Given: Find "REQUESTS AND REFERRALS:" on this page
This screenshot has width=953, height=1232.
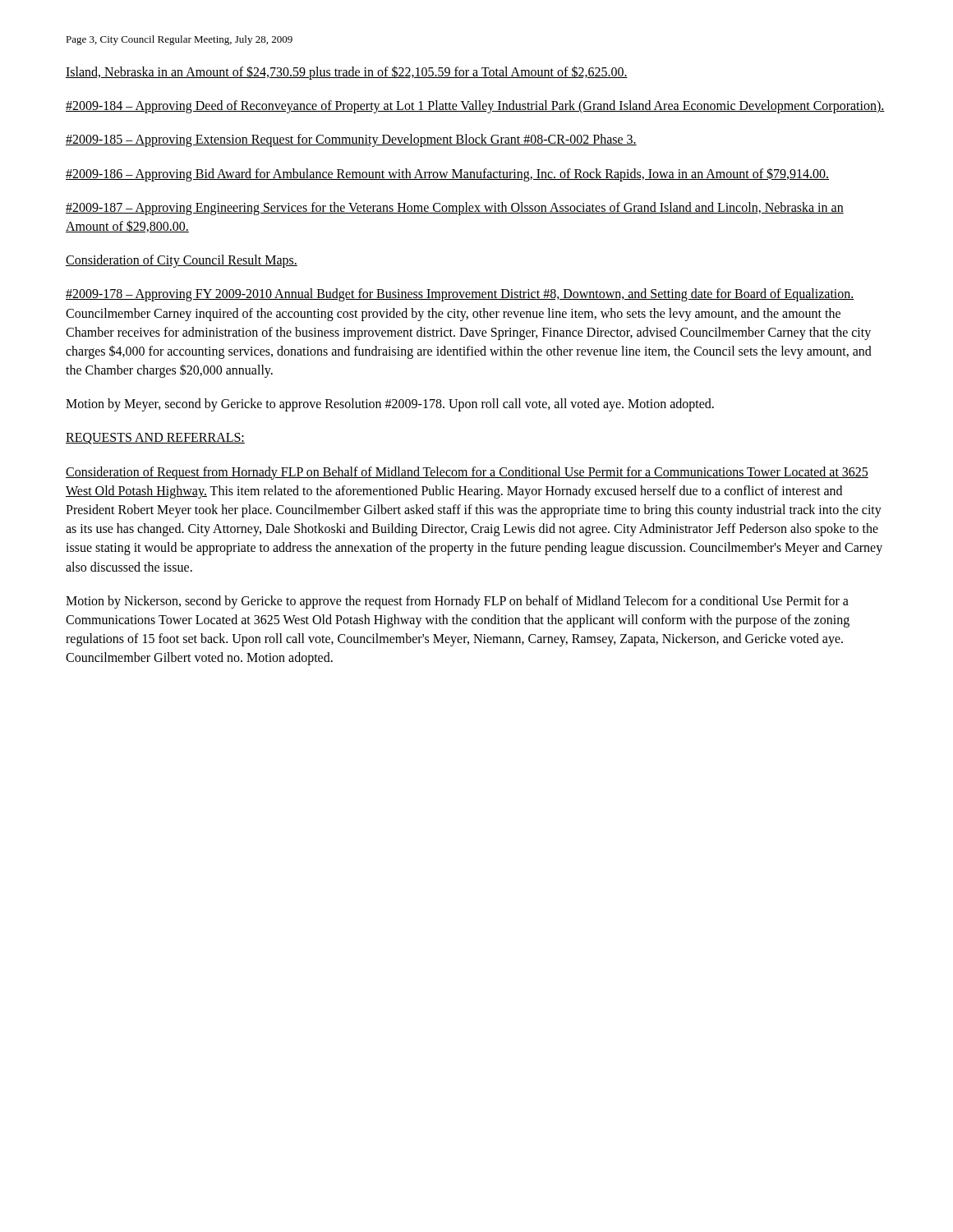Looking at the screenshot, I should coord(155,438).
